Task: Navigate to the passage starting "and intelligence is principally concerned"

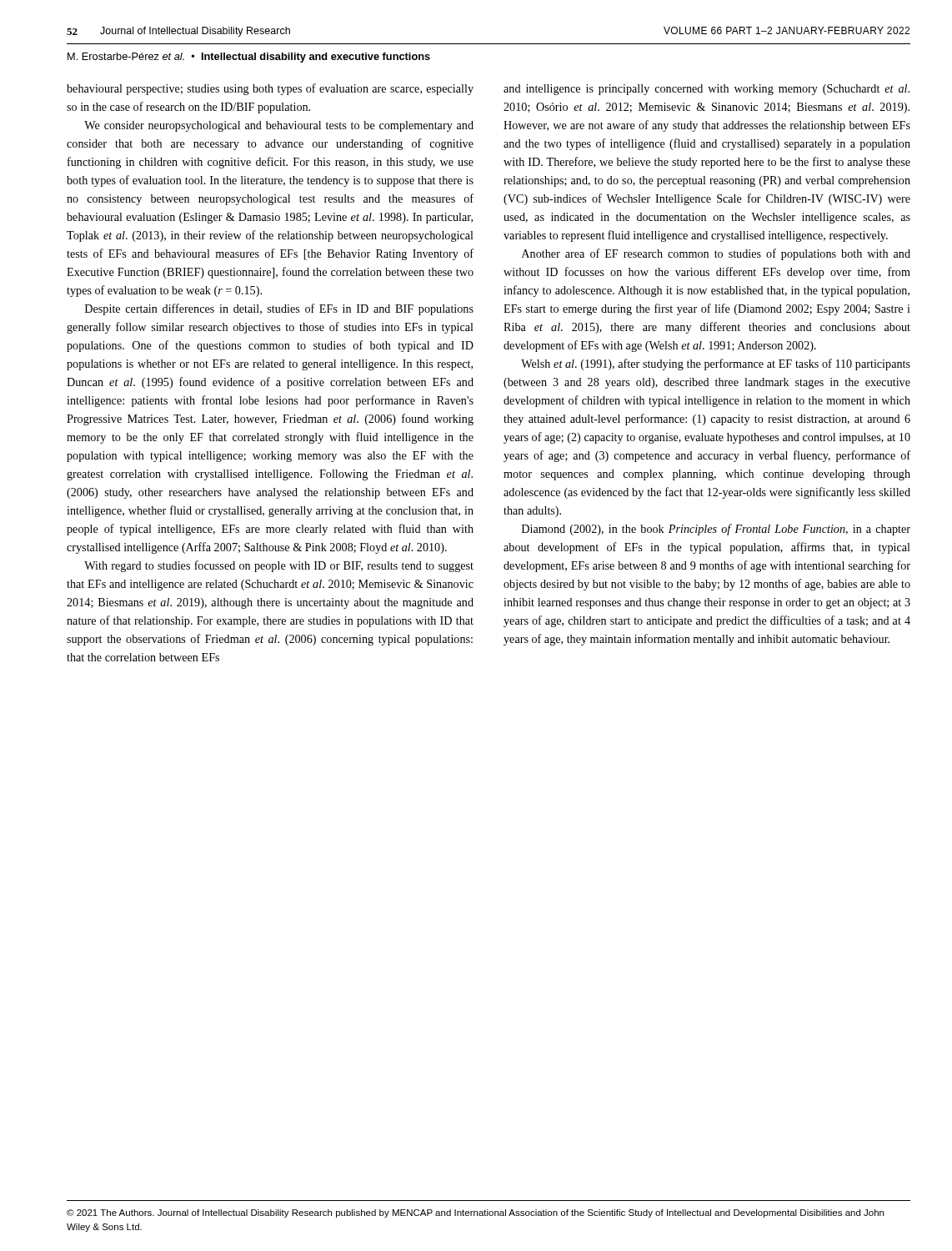Action: pos(707,364)
